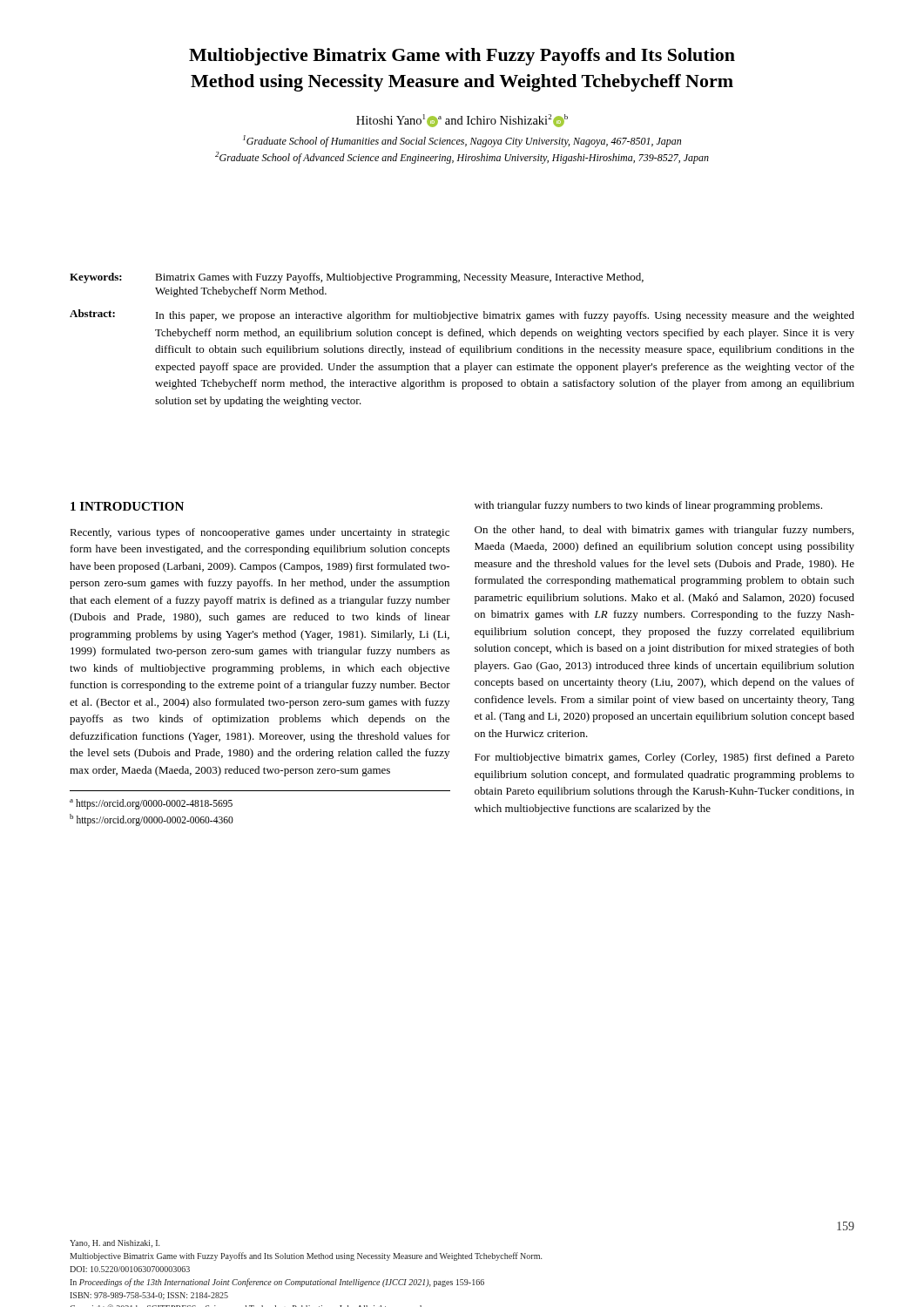Navigate to the text starting "Abstract: In this paper, we propose an"

pyautogui.click(x=462, y=358)
